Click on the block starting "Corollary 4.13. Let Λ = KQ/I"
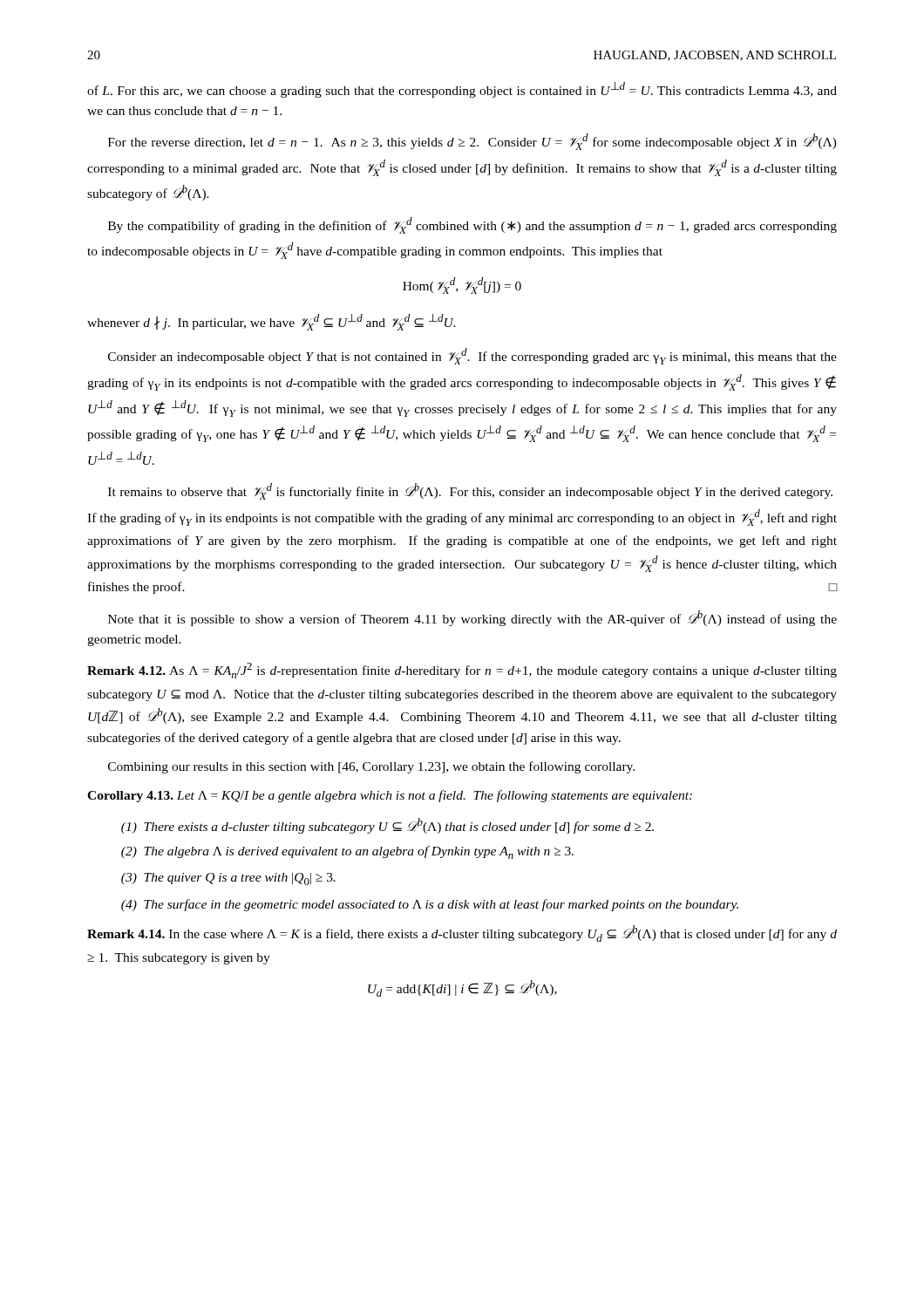924x1308 pixels. [x=462, y=795]
